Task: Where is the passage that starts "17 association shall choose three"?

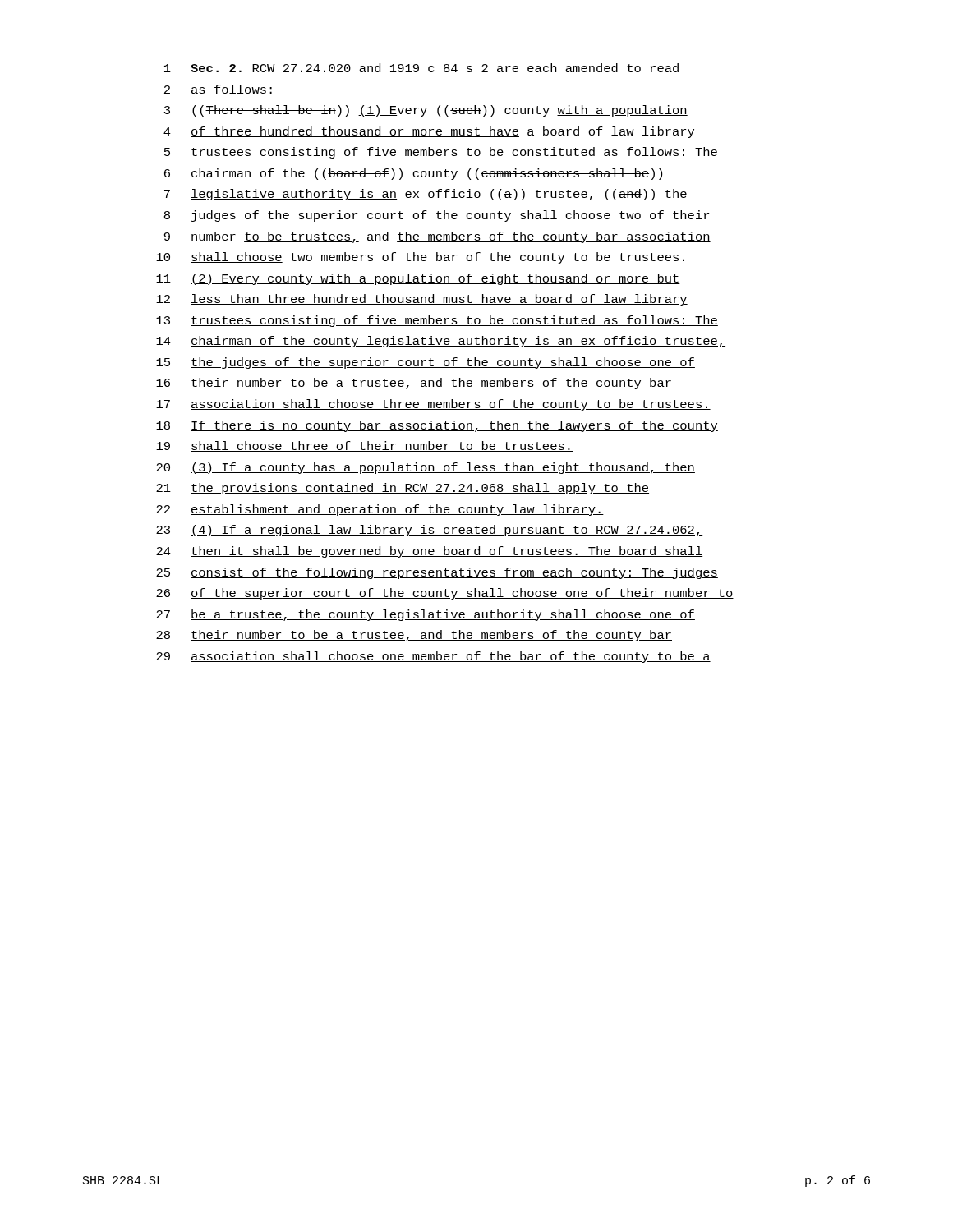Action: [x=501, y=406]
